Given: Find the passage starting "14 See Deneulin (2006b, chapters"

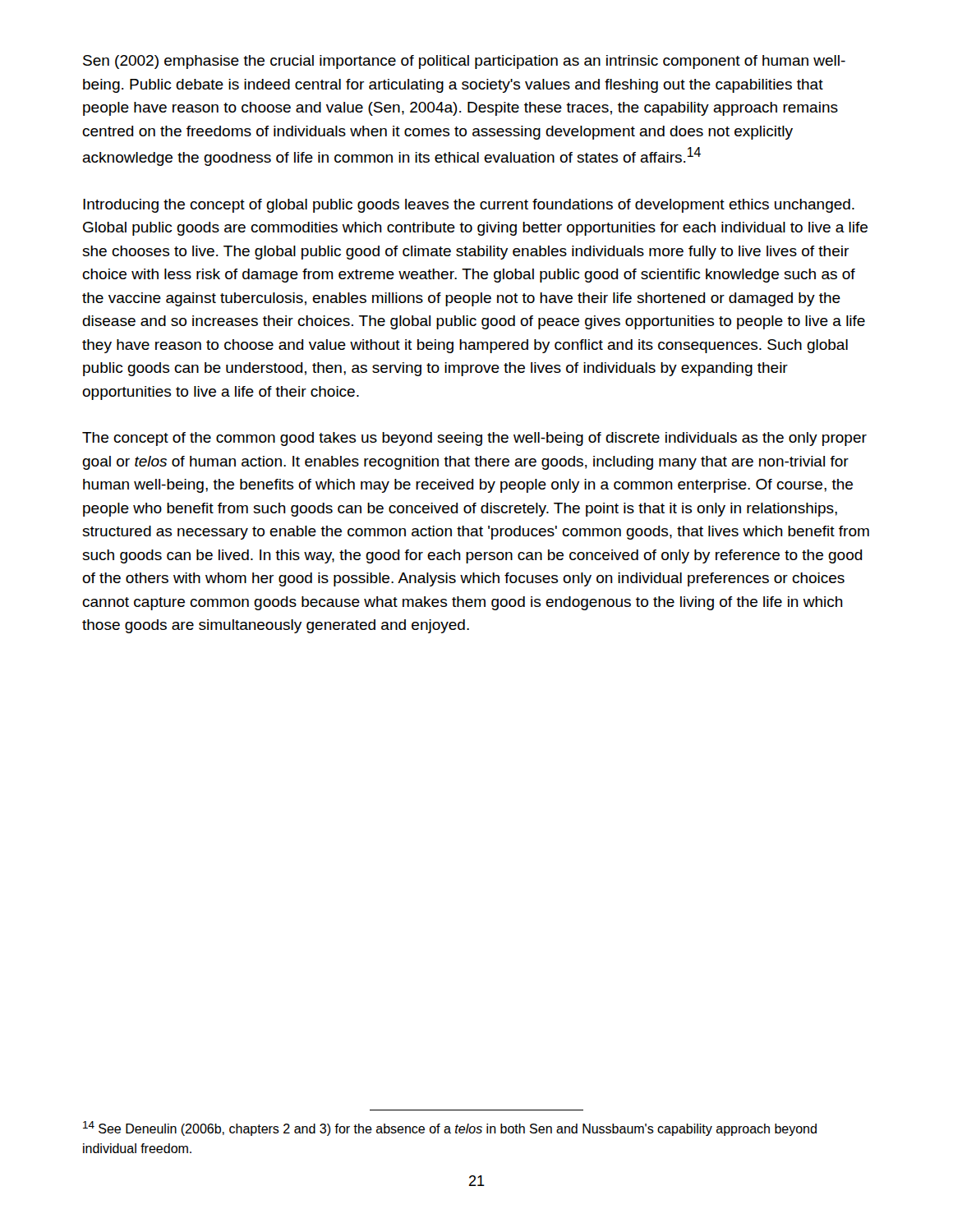Looking at the screenshot, I should (450, 1137).
